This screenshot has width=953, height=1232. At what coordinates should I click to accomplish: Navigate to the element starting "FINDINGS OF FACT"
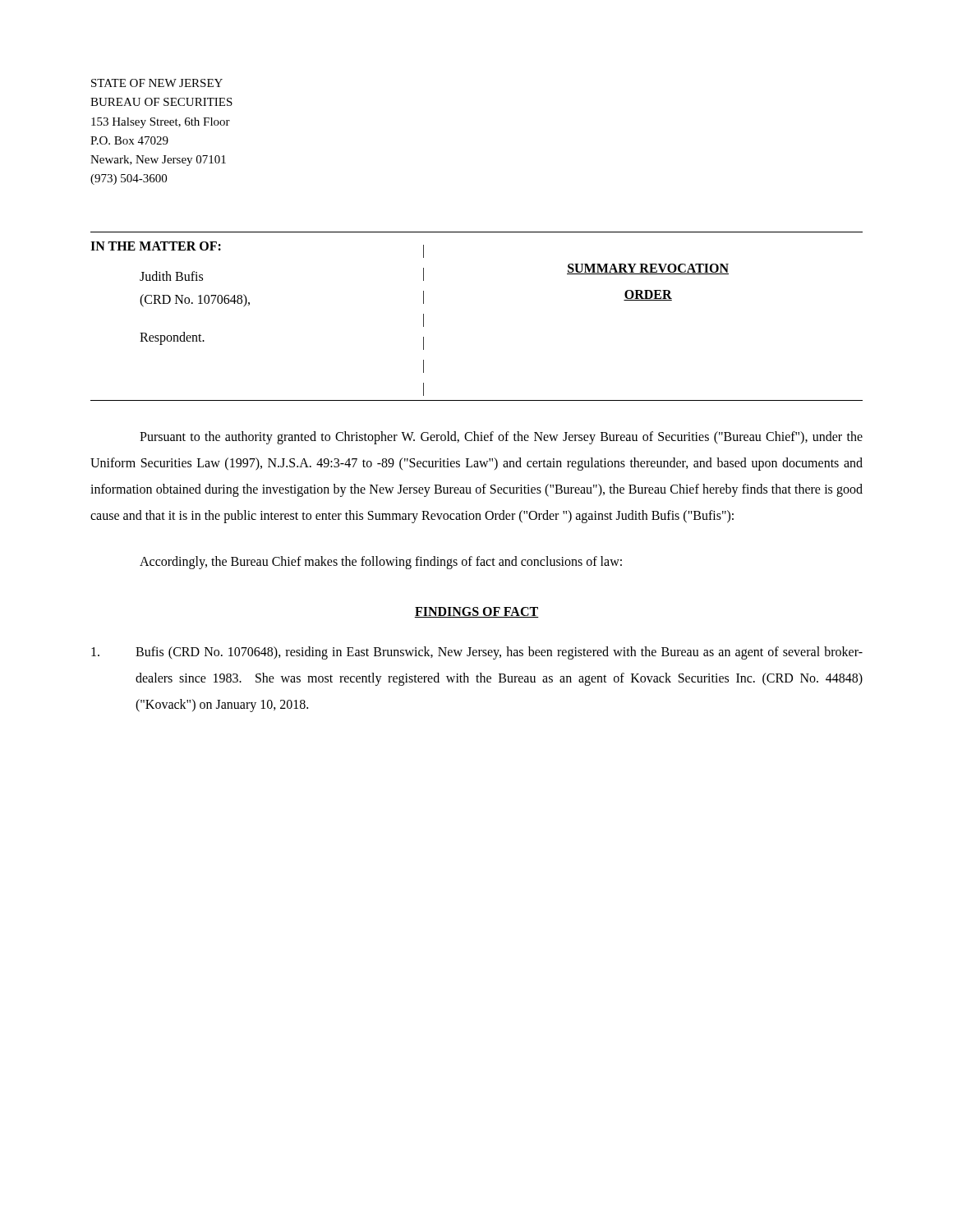476,611
